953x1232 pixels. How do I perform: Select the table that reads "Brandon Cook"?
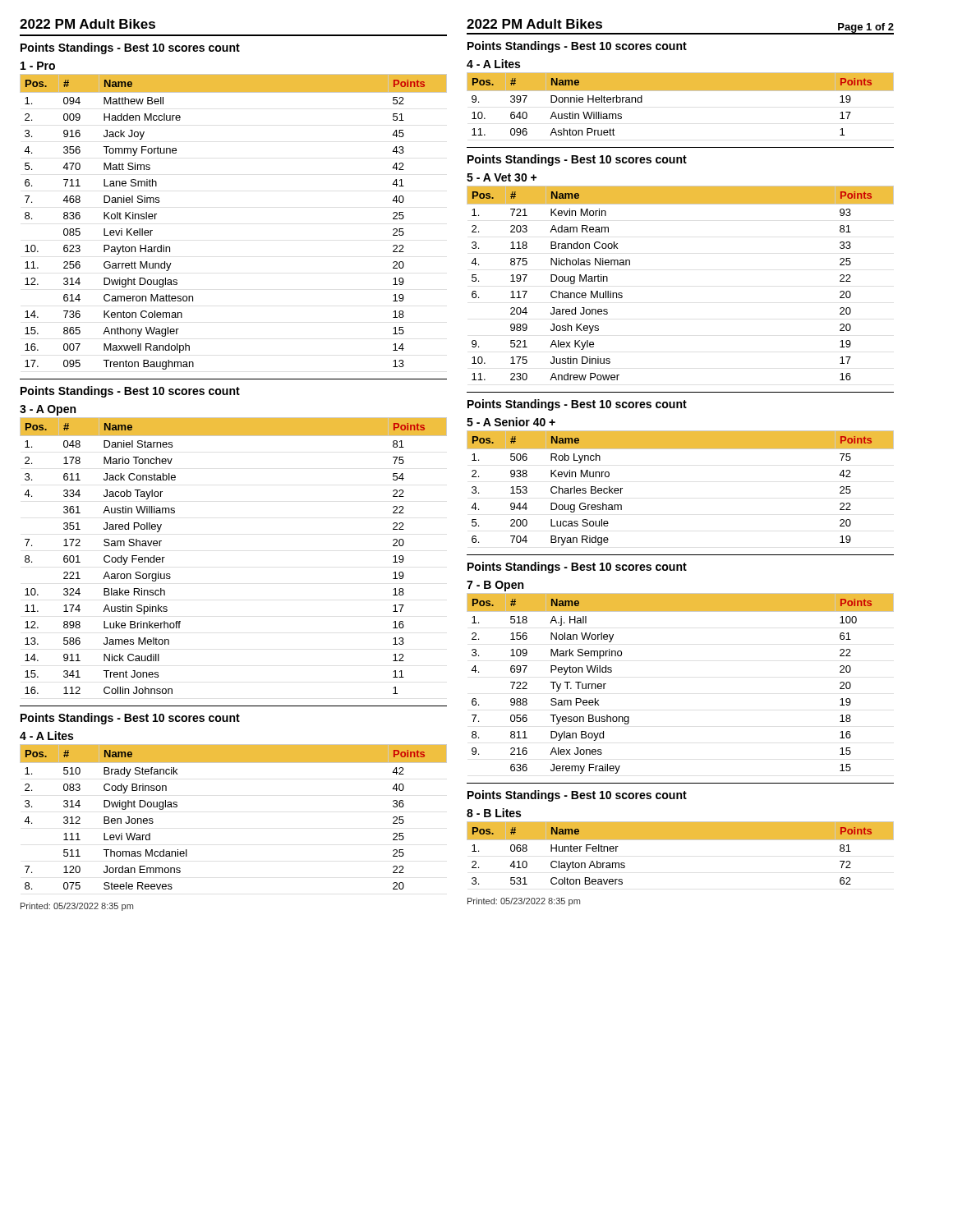click(680, 285)
